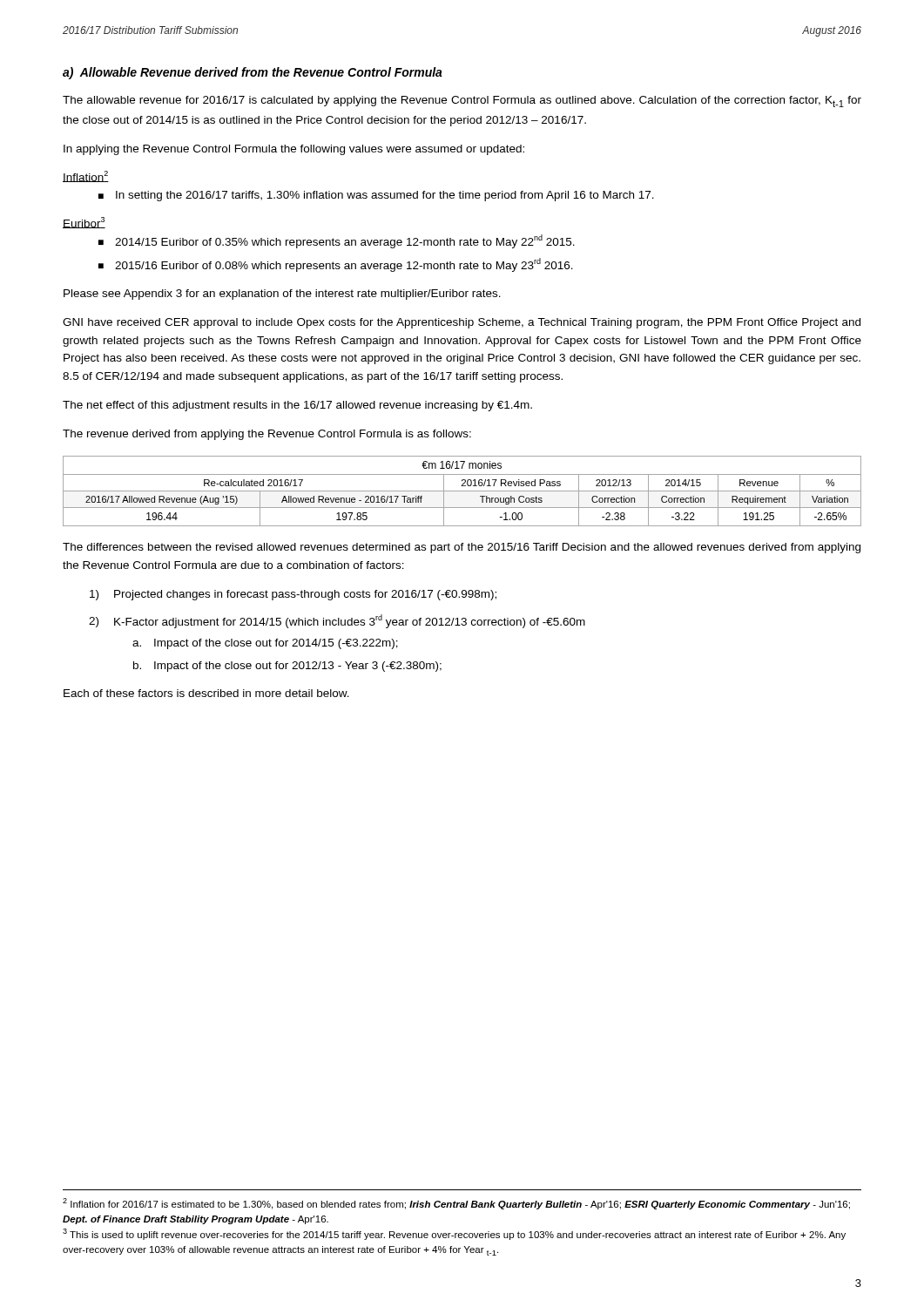Navigate to the text starting "The net effect of this adjustment results"
This screenshot has height=1307, width=924.
(298, 405)
